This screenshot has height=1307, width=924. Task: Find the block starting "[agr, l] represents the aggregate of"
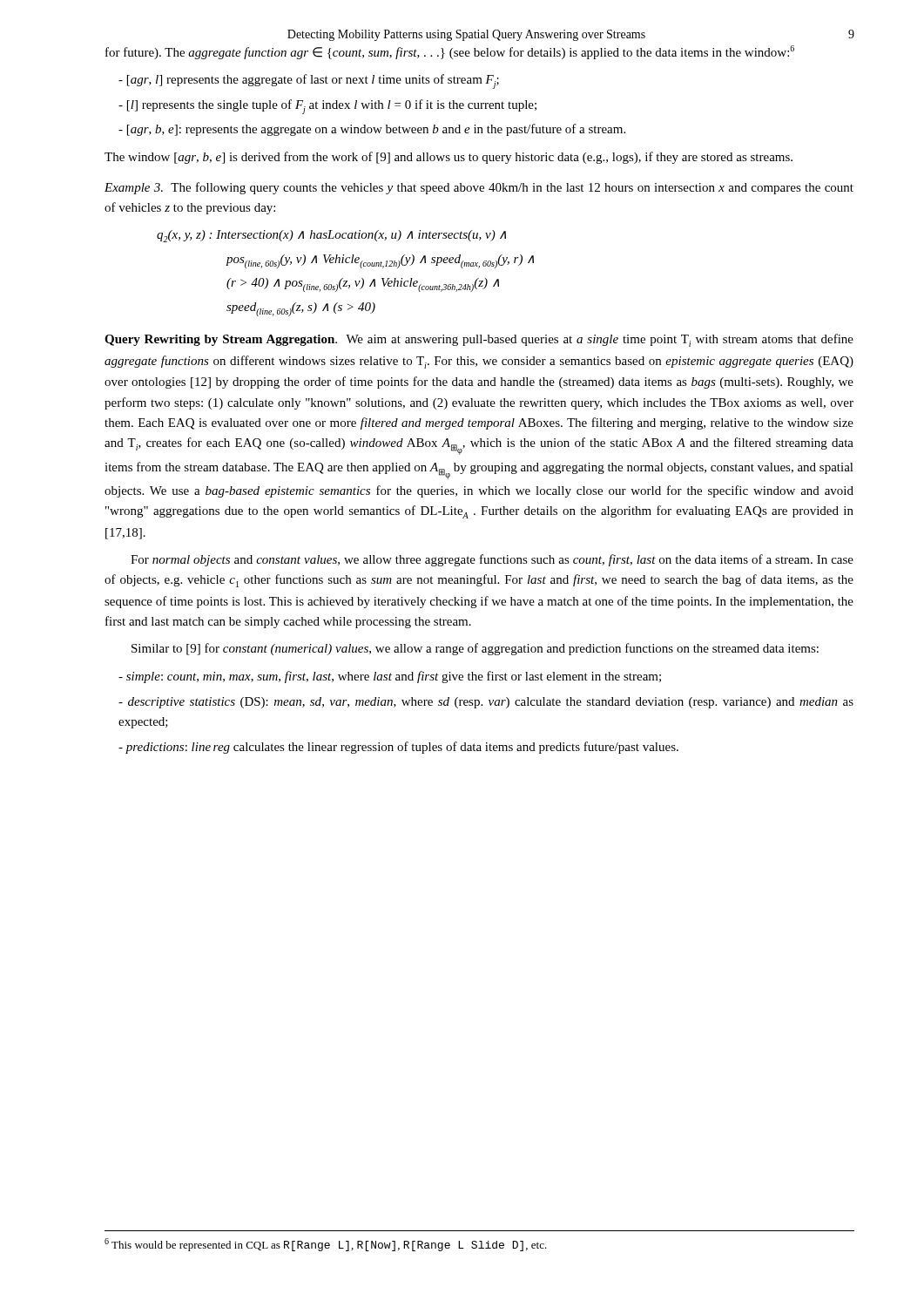(479, 81)
